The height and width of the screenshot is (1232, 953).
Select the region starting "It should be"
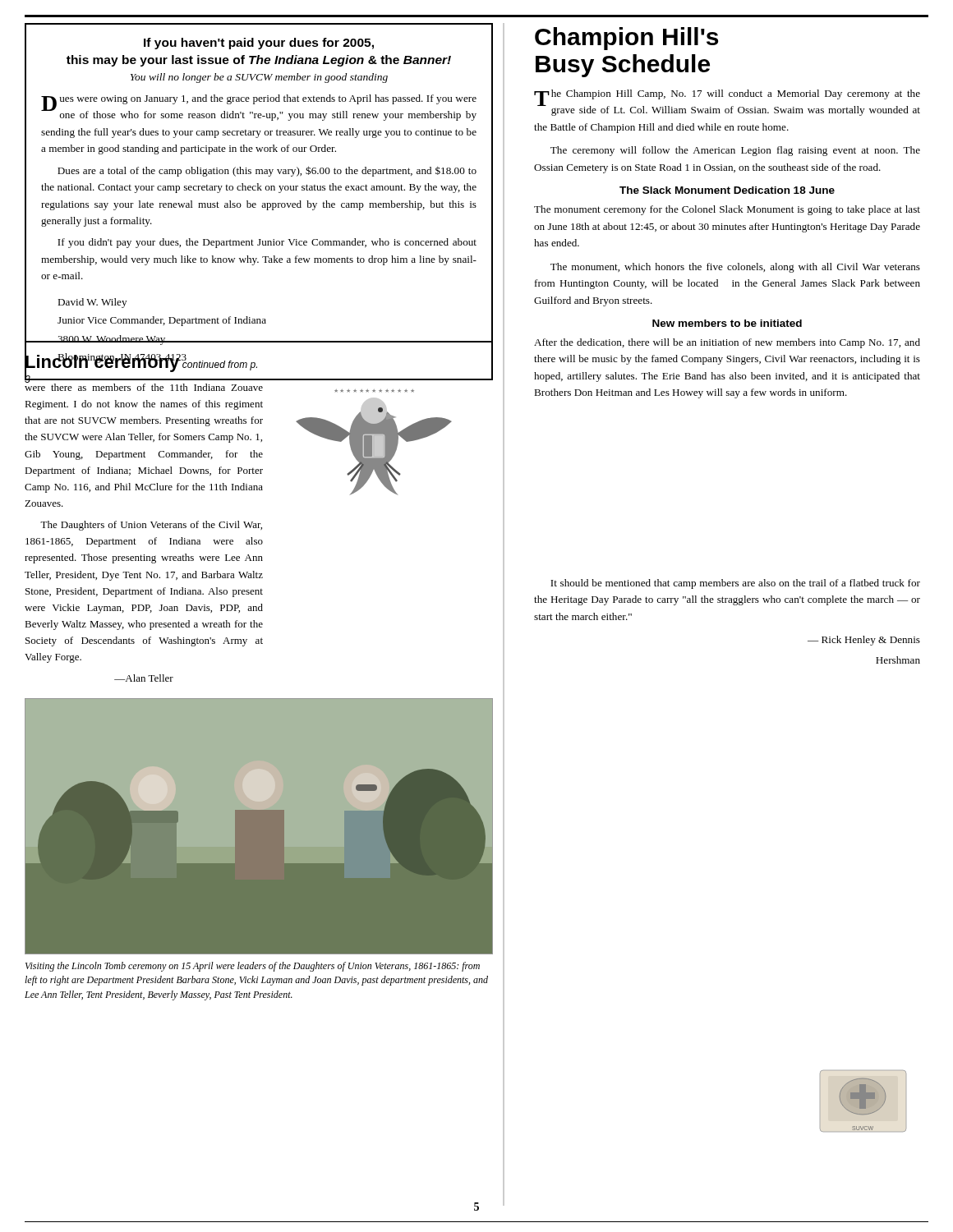735,584
